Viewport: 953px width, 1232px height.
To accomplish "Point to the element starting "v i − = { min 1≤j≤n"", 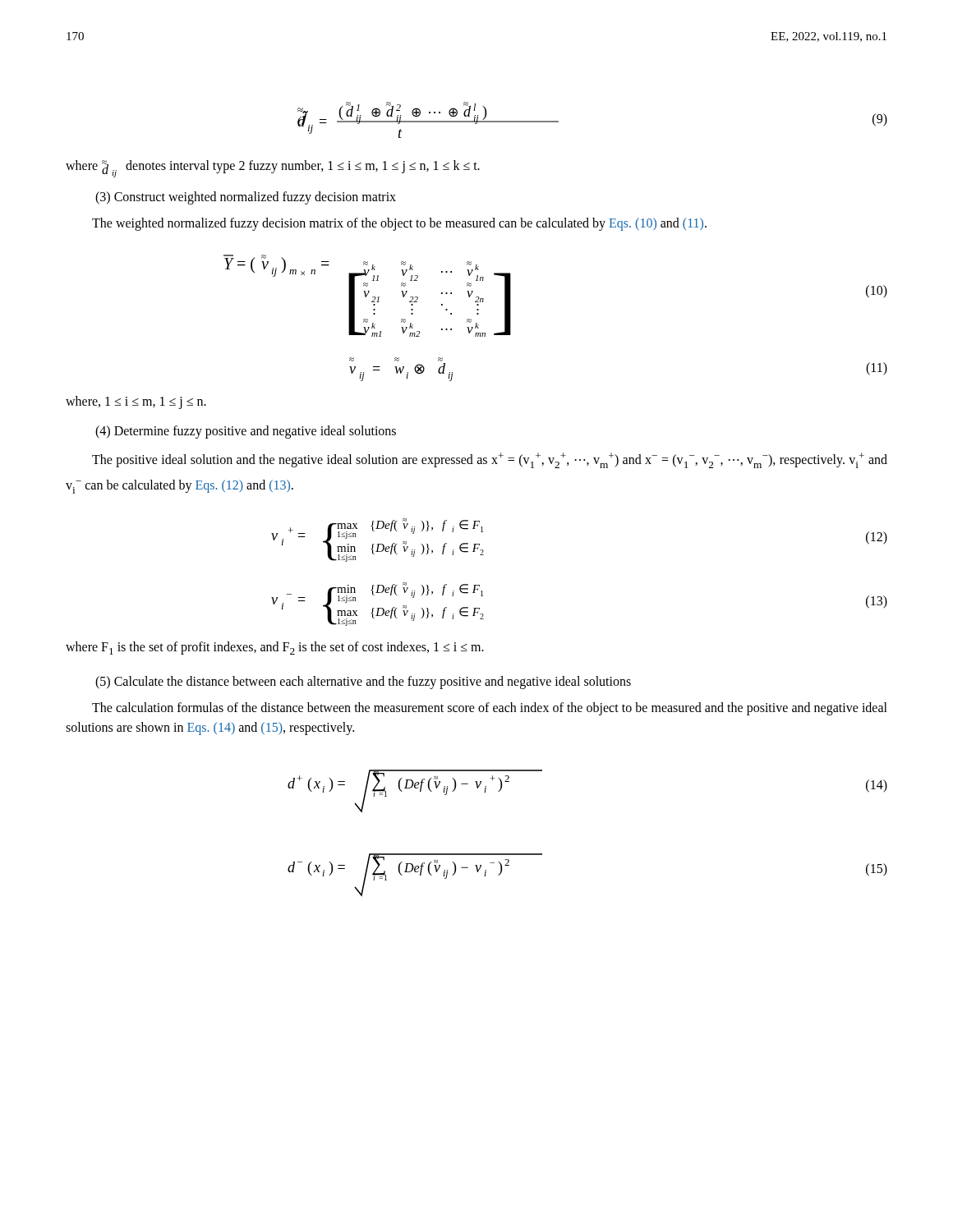I will (476, 602).
